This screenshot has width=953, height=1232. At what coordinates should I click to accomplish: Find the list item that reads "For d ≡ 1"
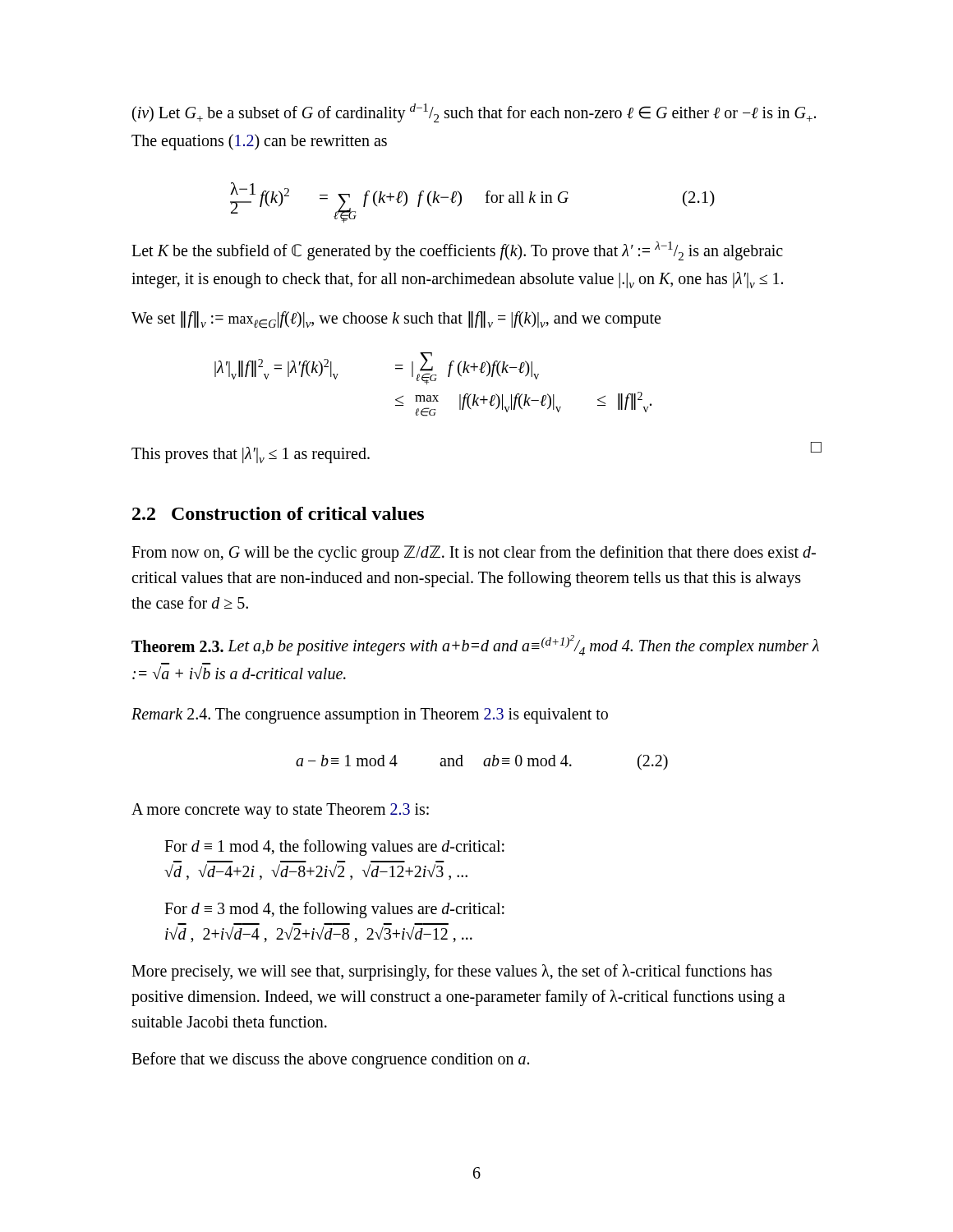pyautogui.click(x=335, y=859)
